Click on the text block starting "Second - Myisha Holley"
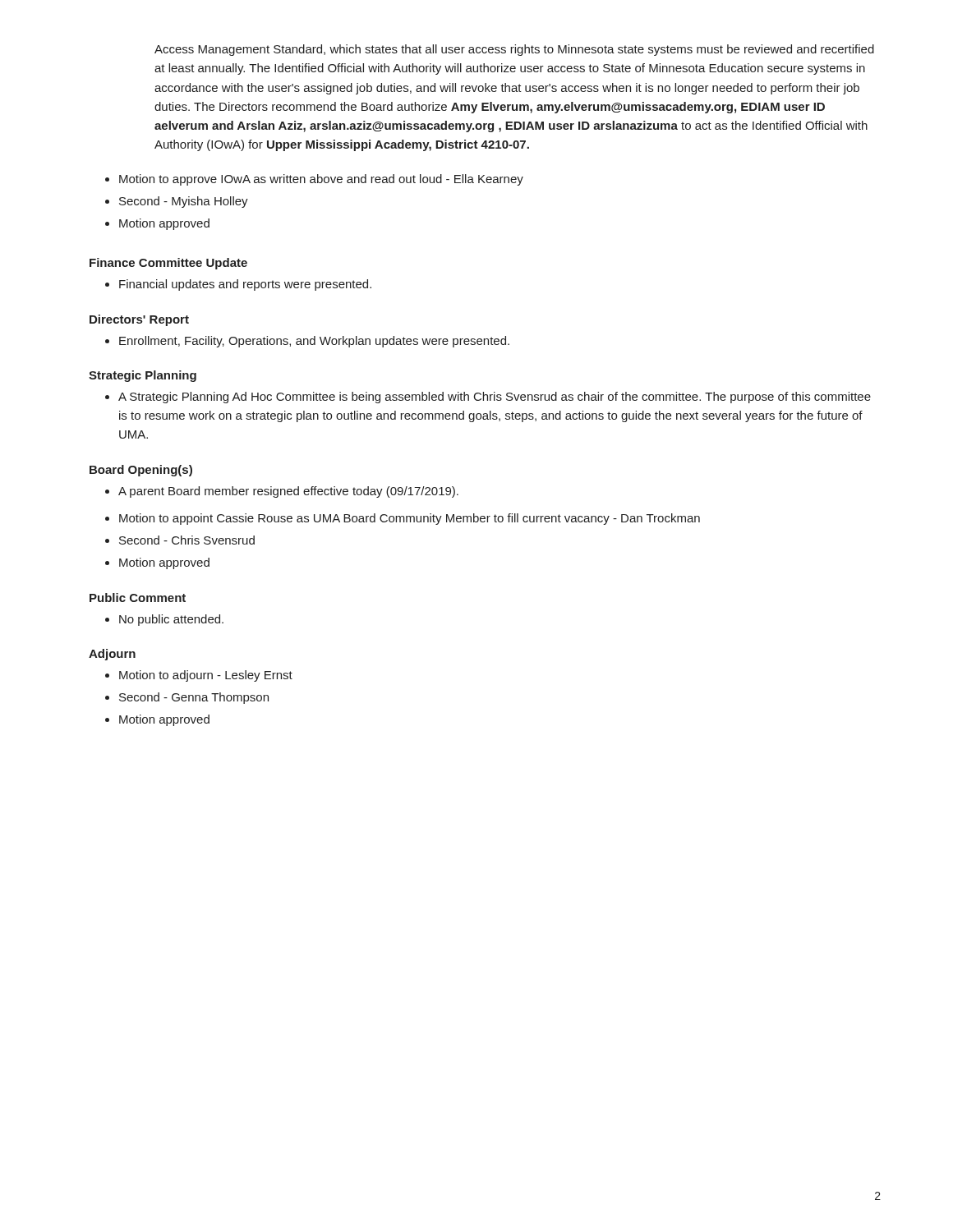This screenshot has width=953, height=1232. (184, 202)
